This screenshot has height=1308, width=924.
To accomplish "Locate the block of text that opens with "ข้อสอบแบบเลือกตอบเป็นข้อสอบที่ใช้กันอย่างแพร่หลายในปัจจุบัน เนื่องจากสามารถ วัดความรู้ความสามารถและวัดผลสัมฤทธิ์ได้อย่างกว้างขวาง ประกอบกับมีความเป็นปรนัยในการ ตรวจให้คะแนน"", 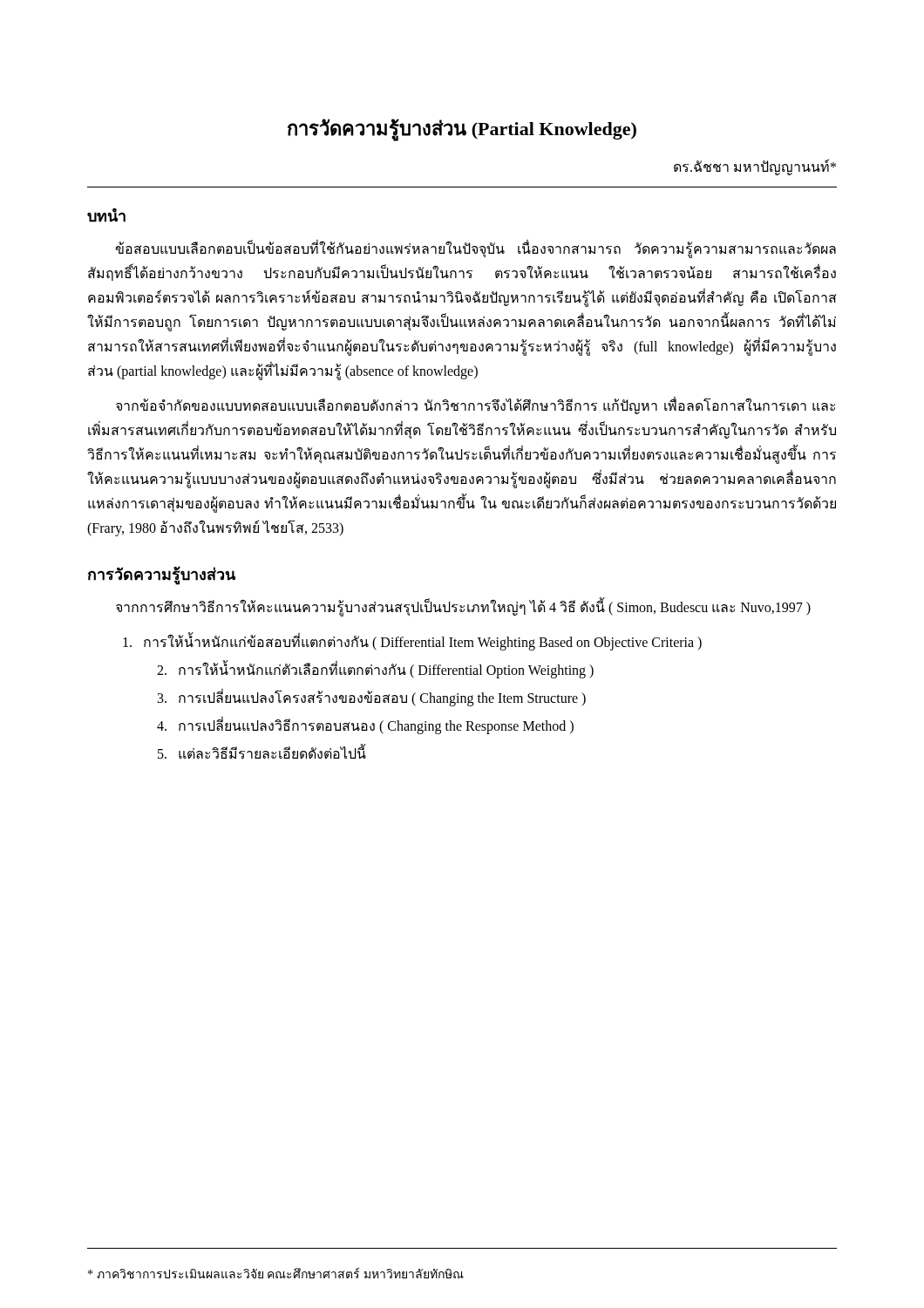I will [x=462, y=310].
